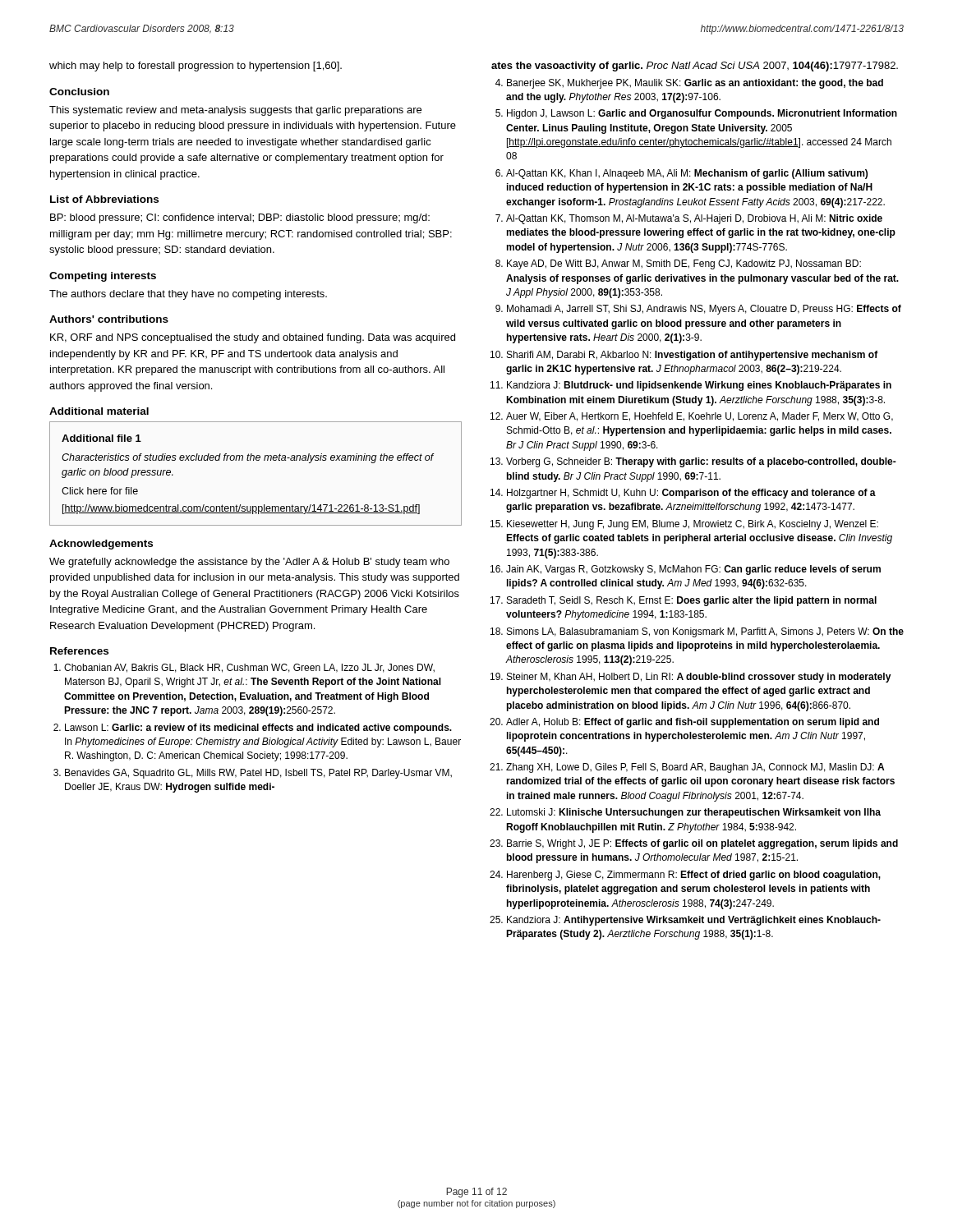
Task: Select the region starting "Benavides GA, Squadrito GL, Mills"
Action: click(255, 780)
